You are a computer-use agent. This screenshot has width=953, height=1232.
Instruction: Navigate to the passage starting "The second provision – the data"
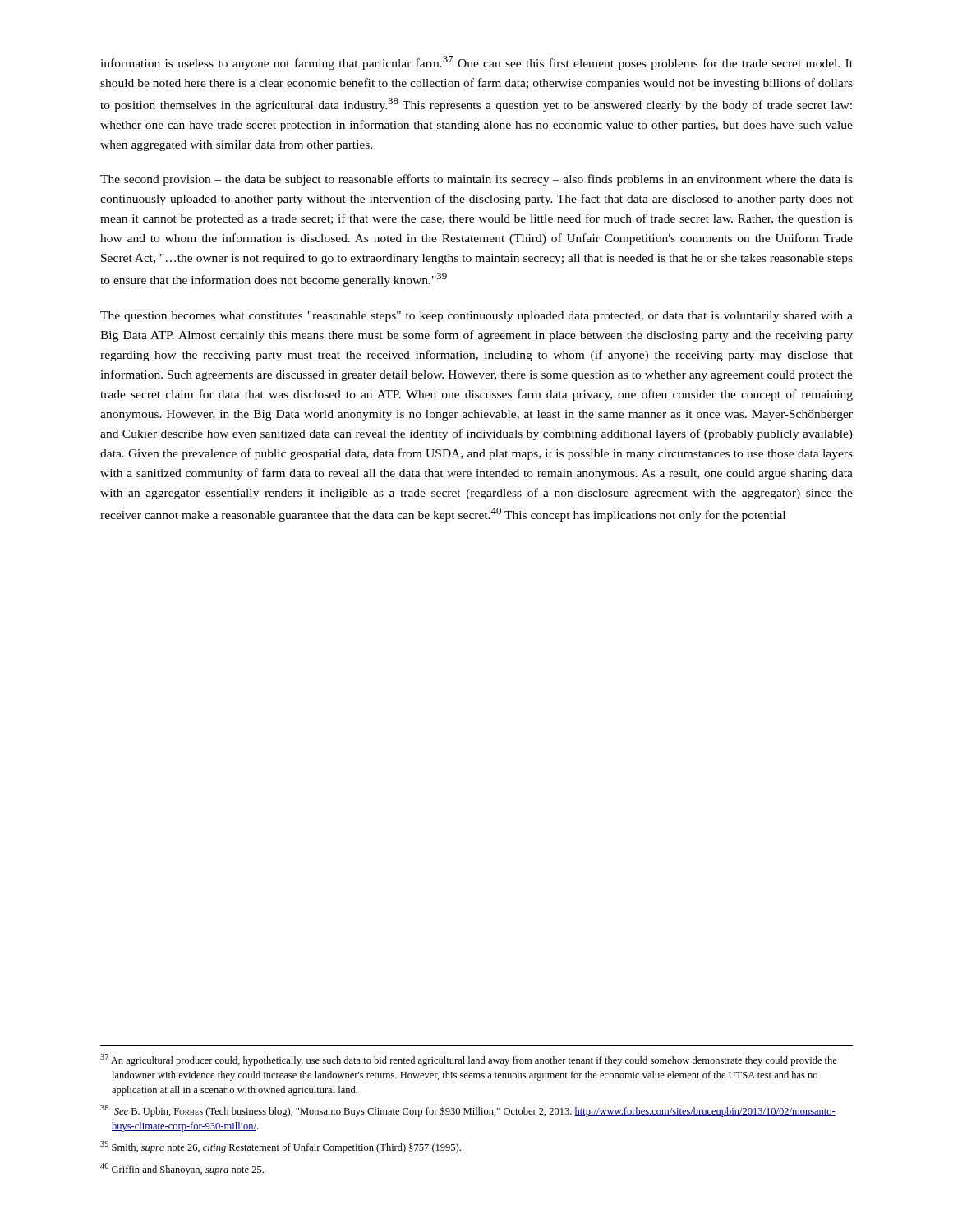476,230
